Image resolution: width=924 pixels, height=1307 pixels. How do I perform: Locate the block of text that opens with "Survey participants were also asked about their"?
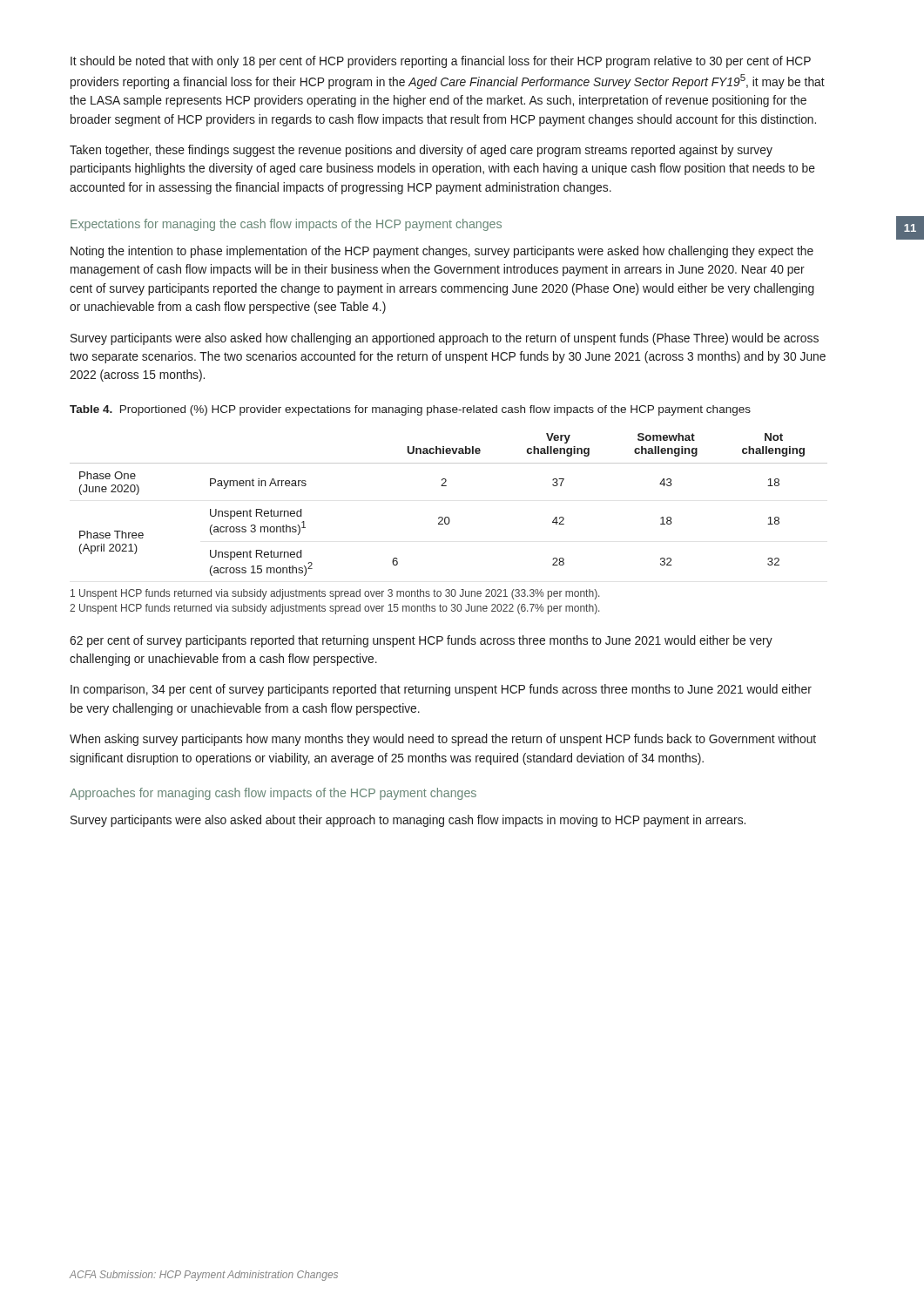click(408, 820)
